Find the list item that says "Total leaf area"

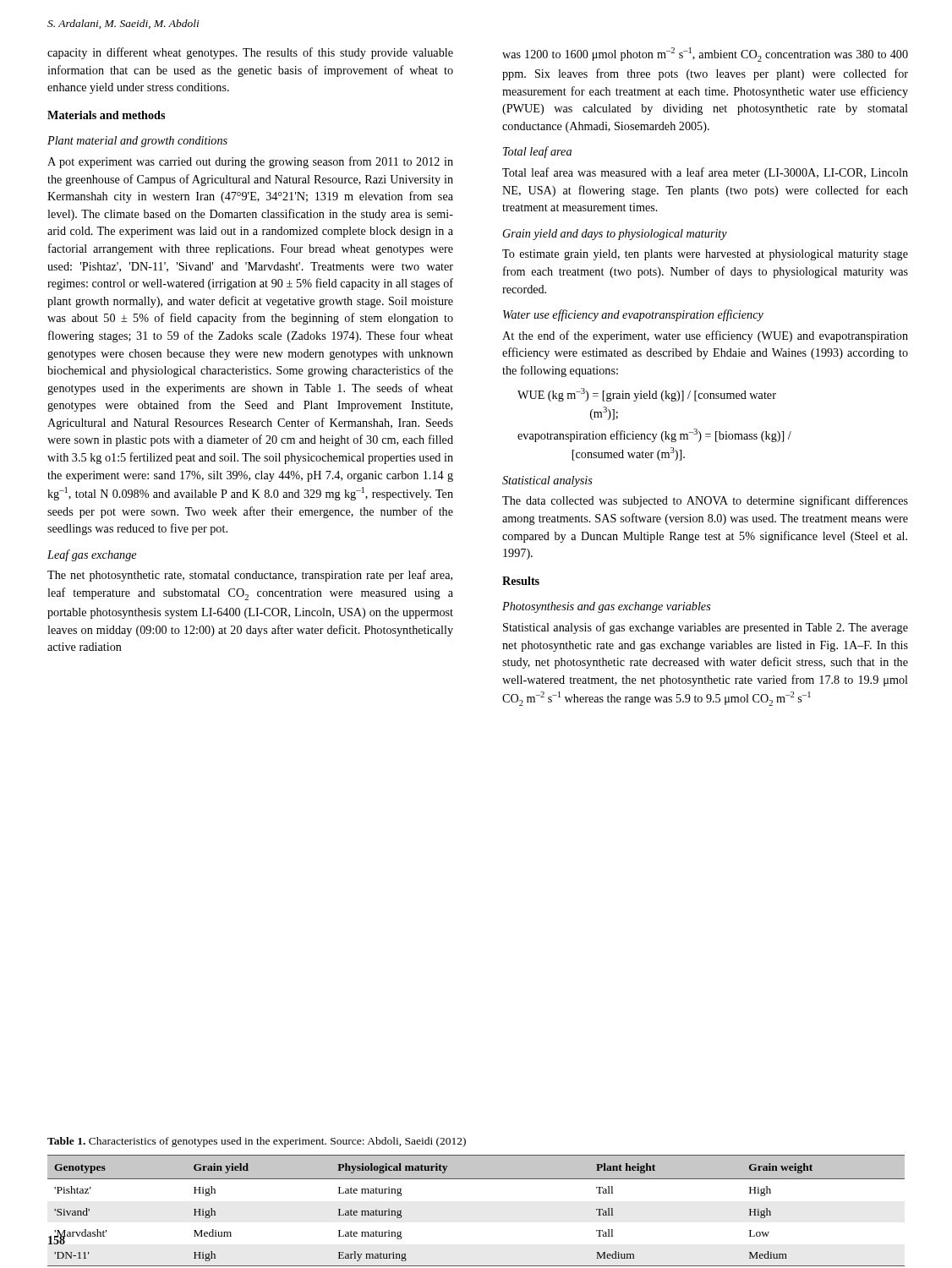click(537, 152)
